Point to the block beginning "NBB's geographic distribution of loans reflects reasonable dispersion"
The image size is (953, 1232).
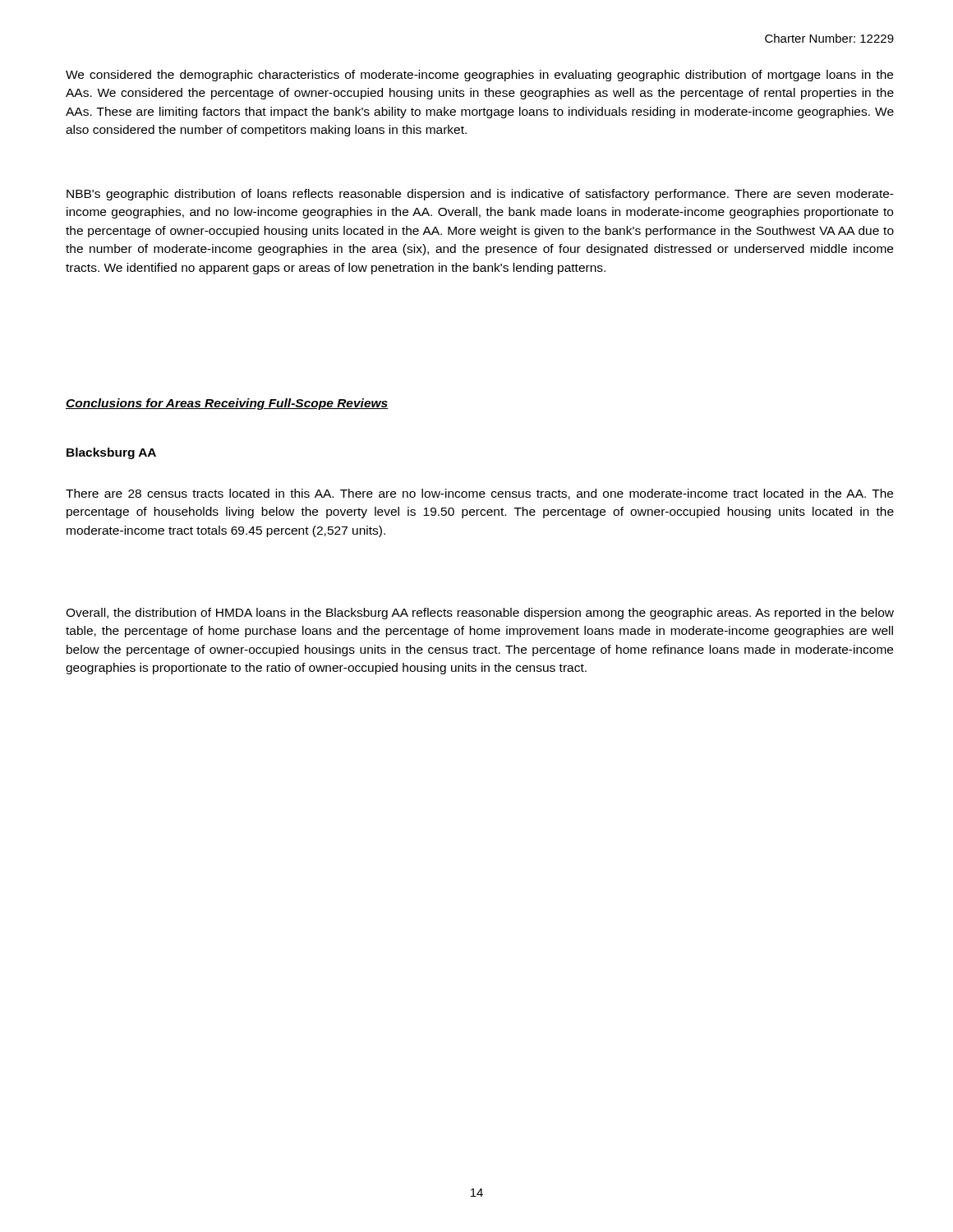[x=480, y=230]
